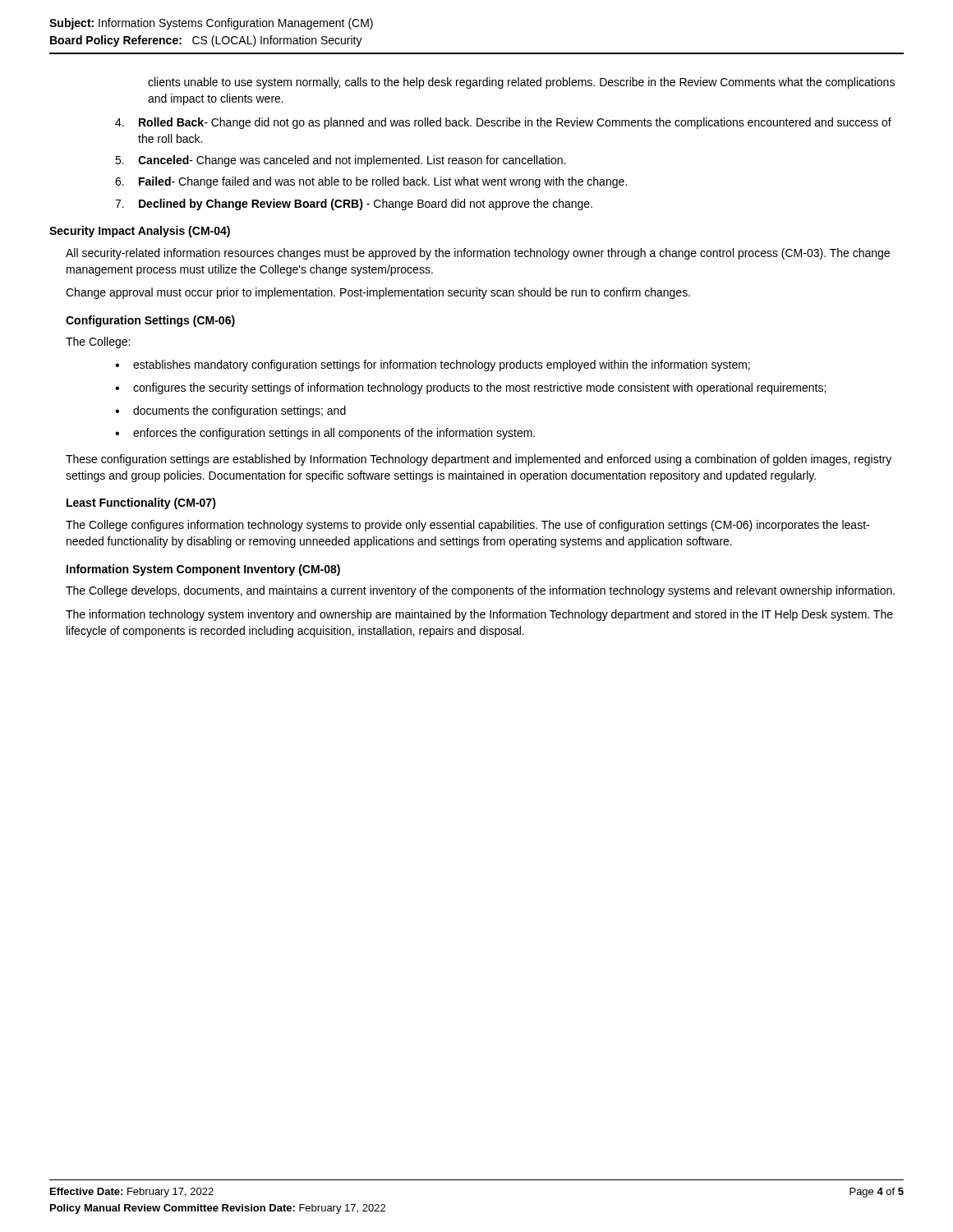This screenshot has width=953, height=1232.
Task: Select the element starting "4. Rolled Back- Change did not go as"
Action: pos(509,131)
